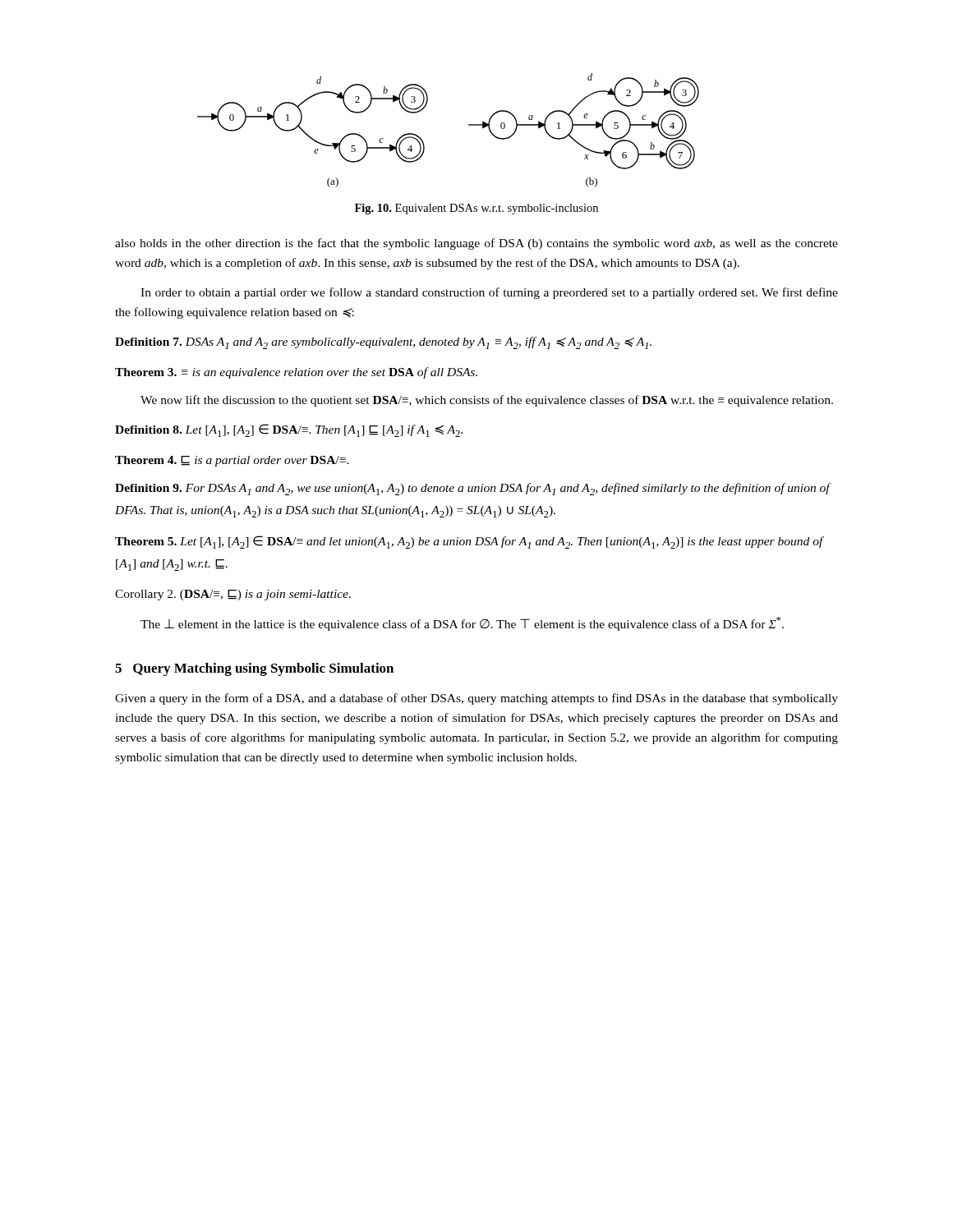Locate the block of text that opens with "Definition 8. Let [A1], [A2] ∈ DSA/≡. Then"
Screen dimensions: 1232x953
click(x=289, y=431)
